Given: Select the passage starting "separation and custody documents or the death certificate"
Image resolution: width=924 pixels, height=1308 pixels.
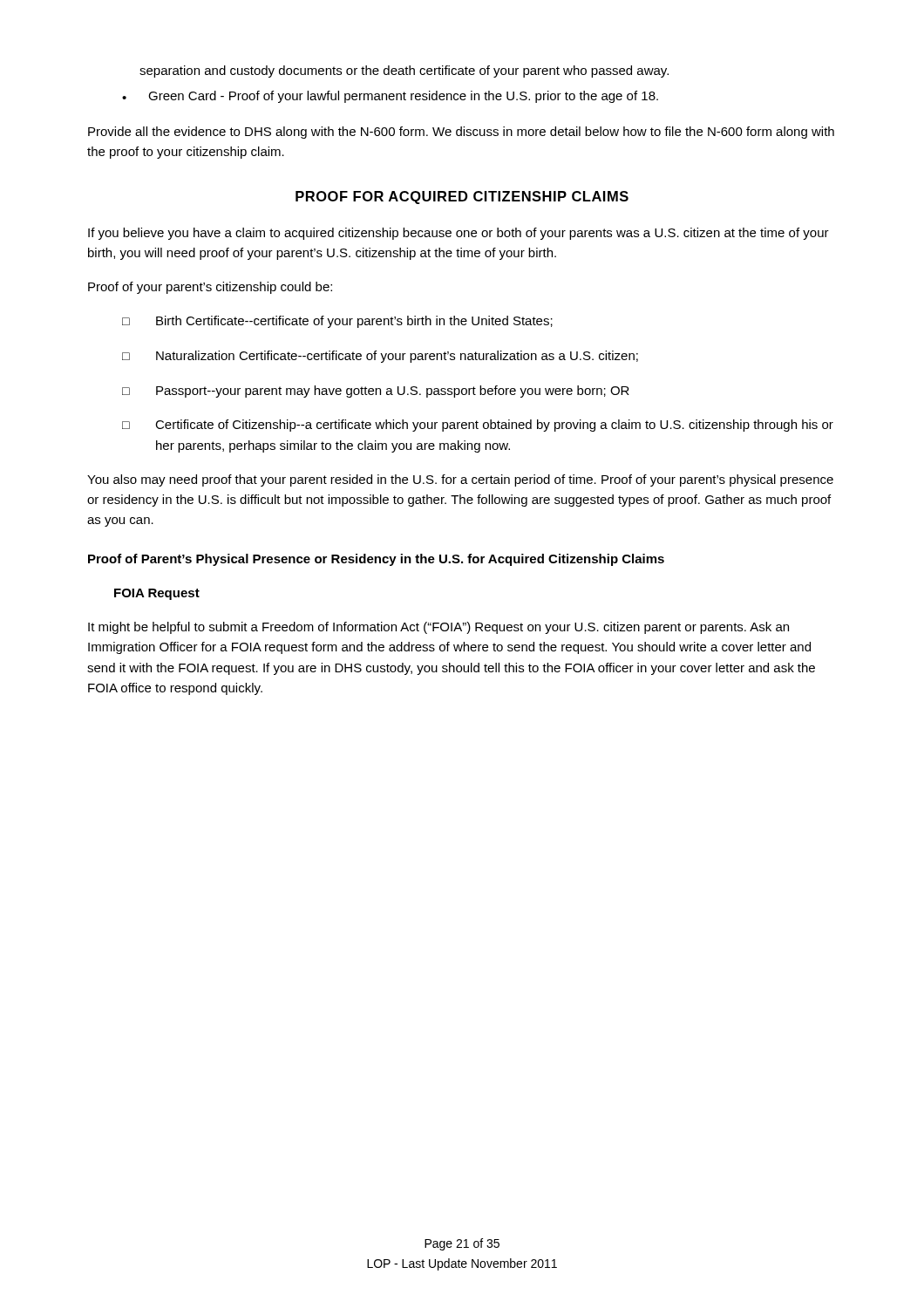Looking at the screenshot, I should click(405, 70).
